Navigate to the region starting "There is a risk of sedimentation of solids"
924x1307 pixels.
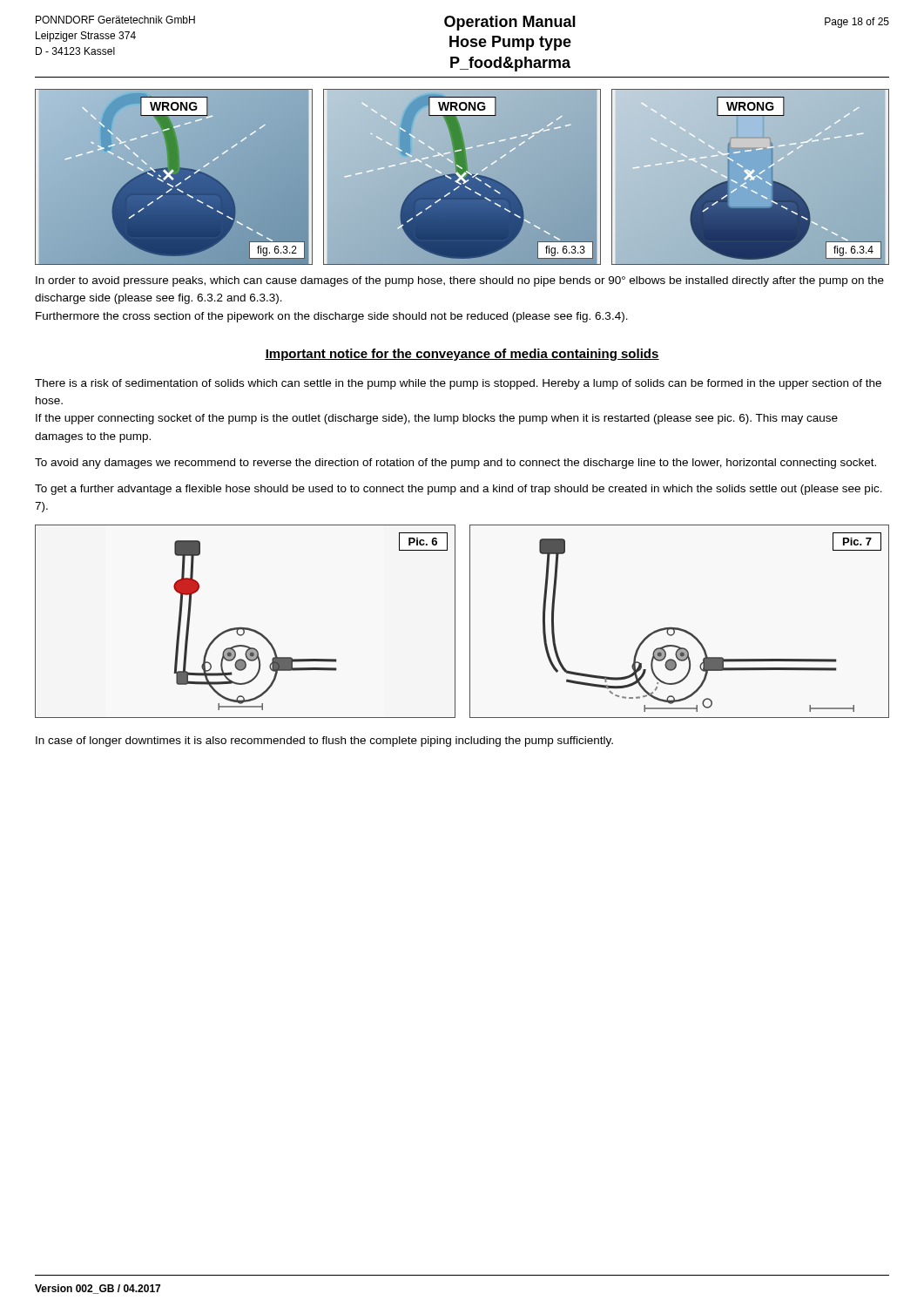tap(458, 409)
